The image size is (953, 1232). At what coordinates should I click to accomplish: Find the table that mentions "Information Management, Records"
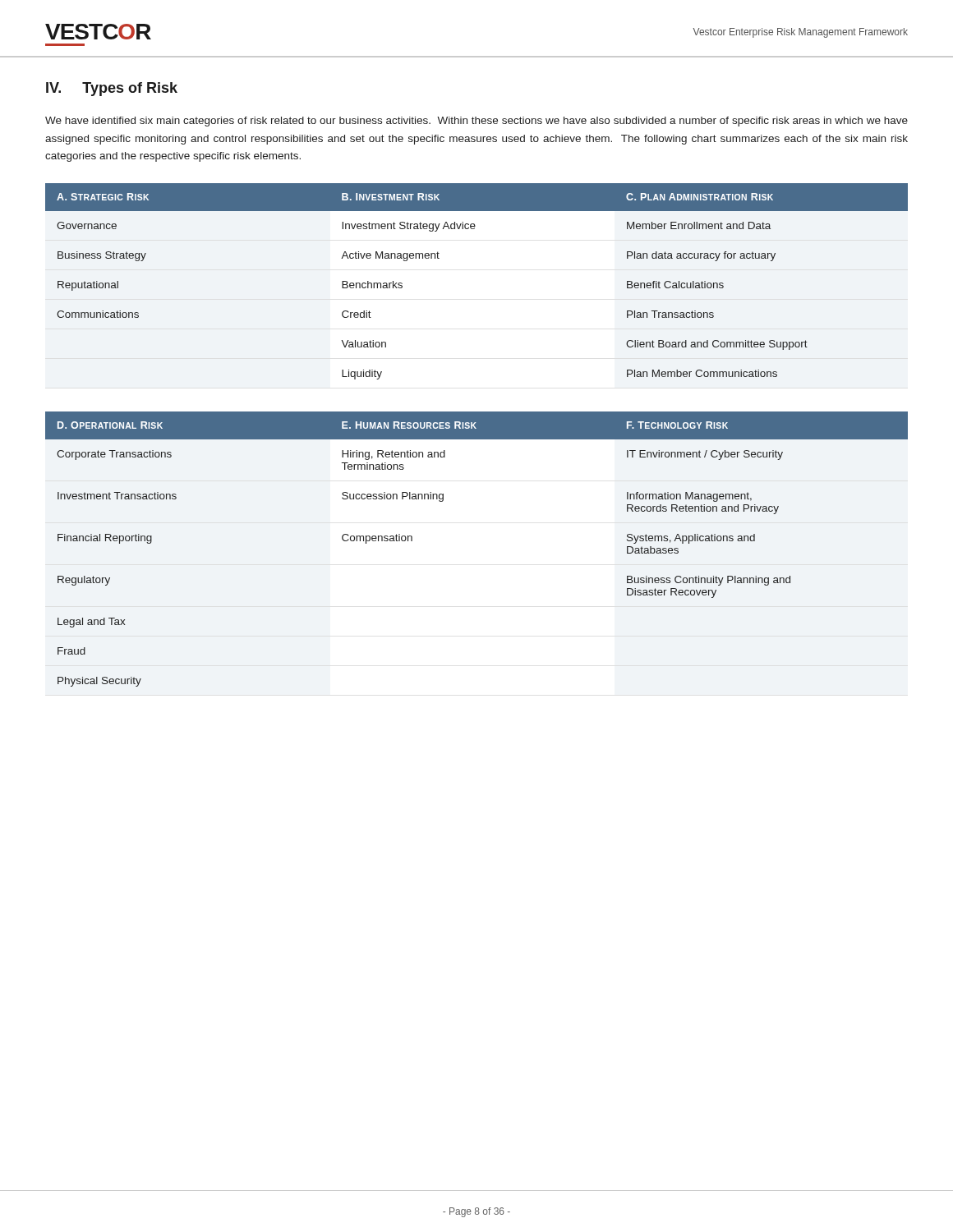(476, 553)
